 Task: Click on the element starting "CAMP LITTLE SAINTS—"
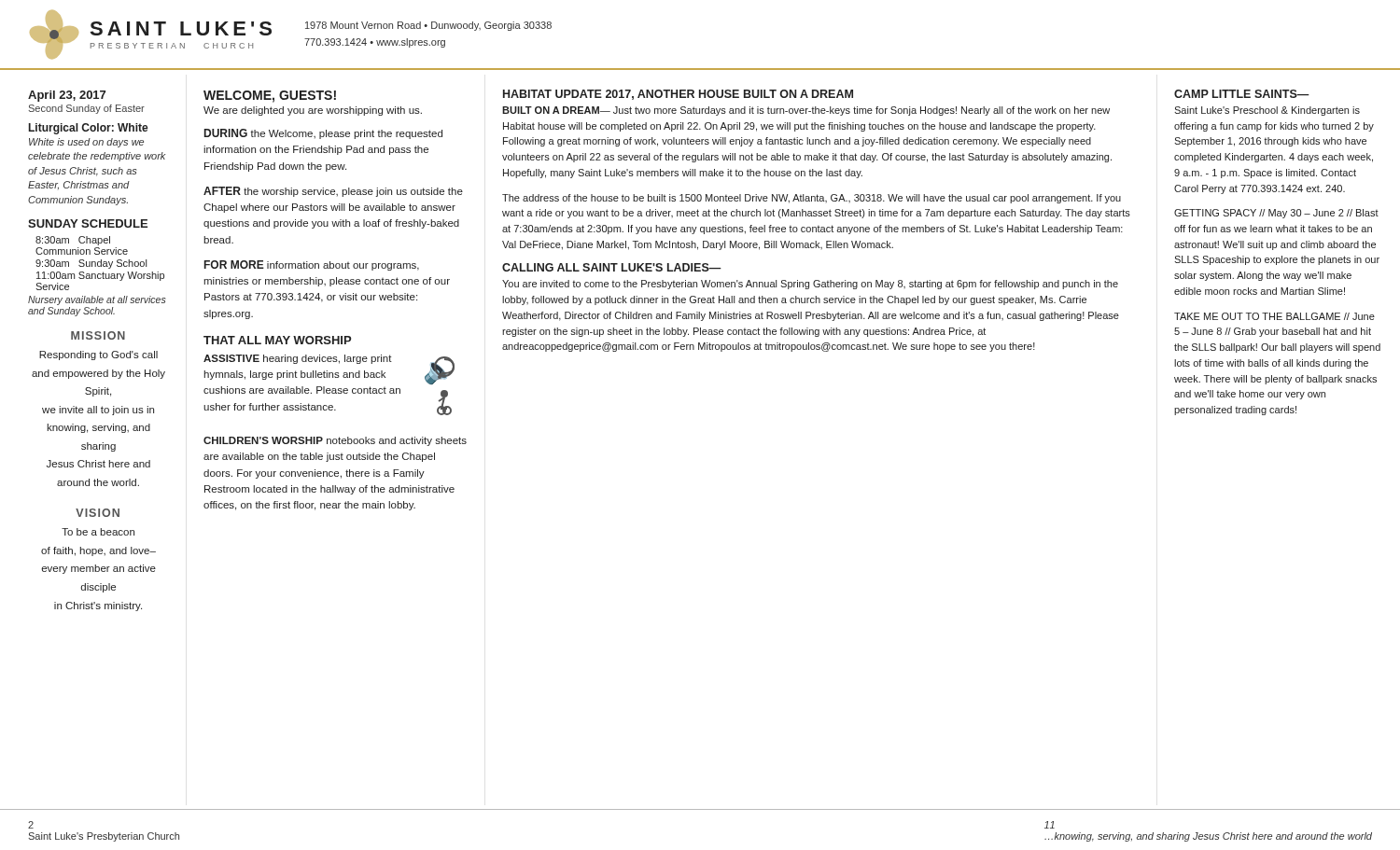coord(1241,94)
